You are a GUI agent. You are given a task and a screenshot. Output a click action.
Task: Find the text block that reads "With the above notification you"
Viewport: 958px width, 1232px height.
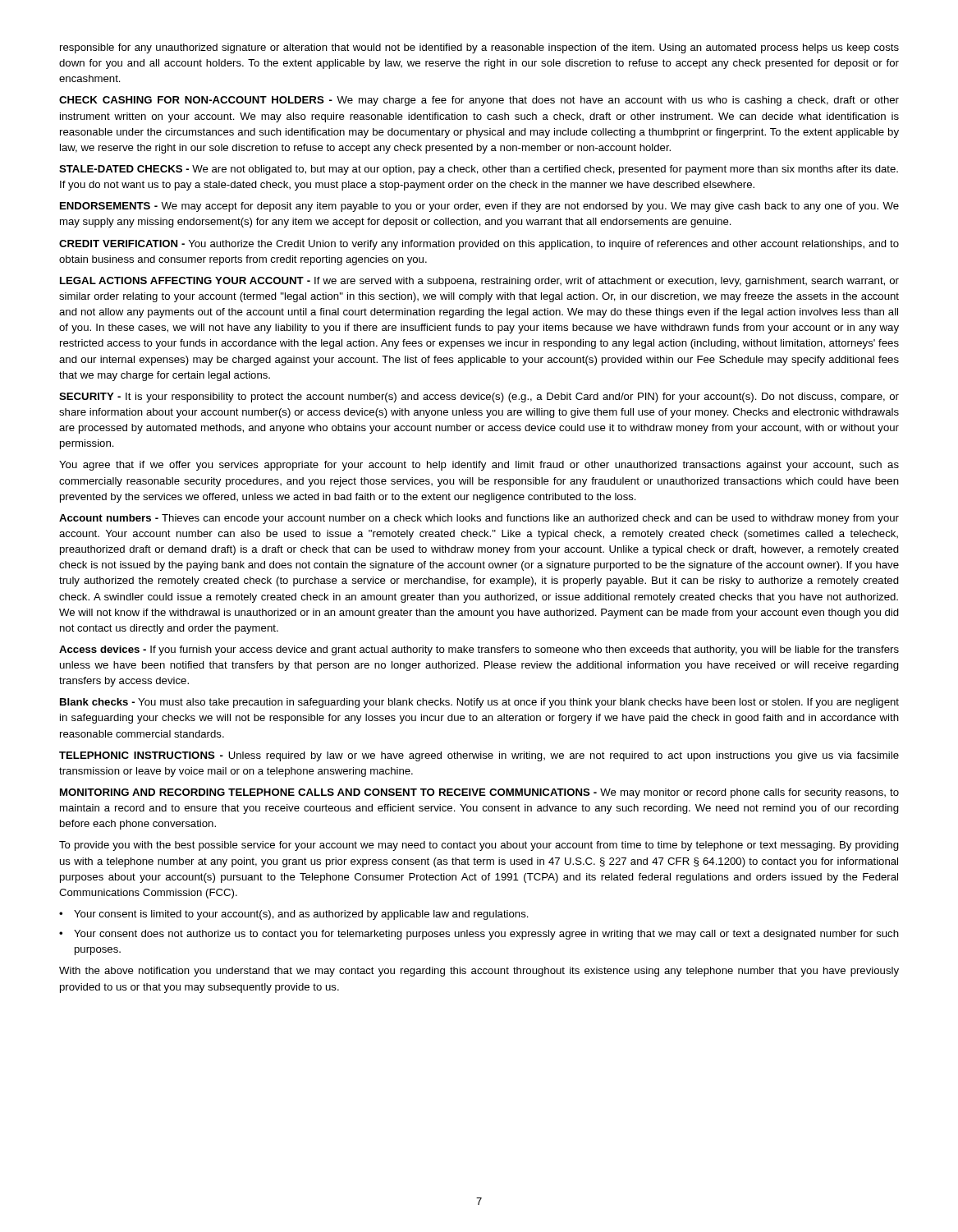point(479,979)
